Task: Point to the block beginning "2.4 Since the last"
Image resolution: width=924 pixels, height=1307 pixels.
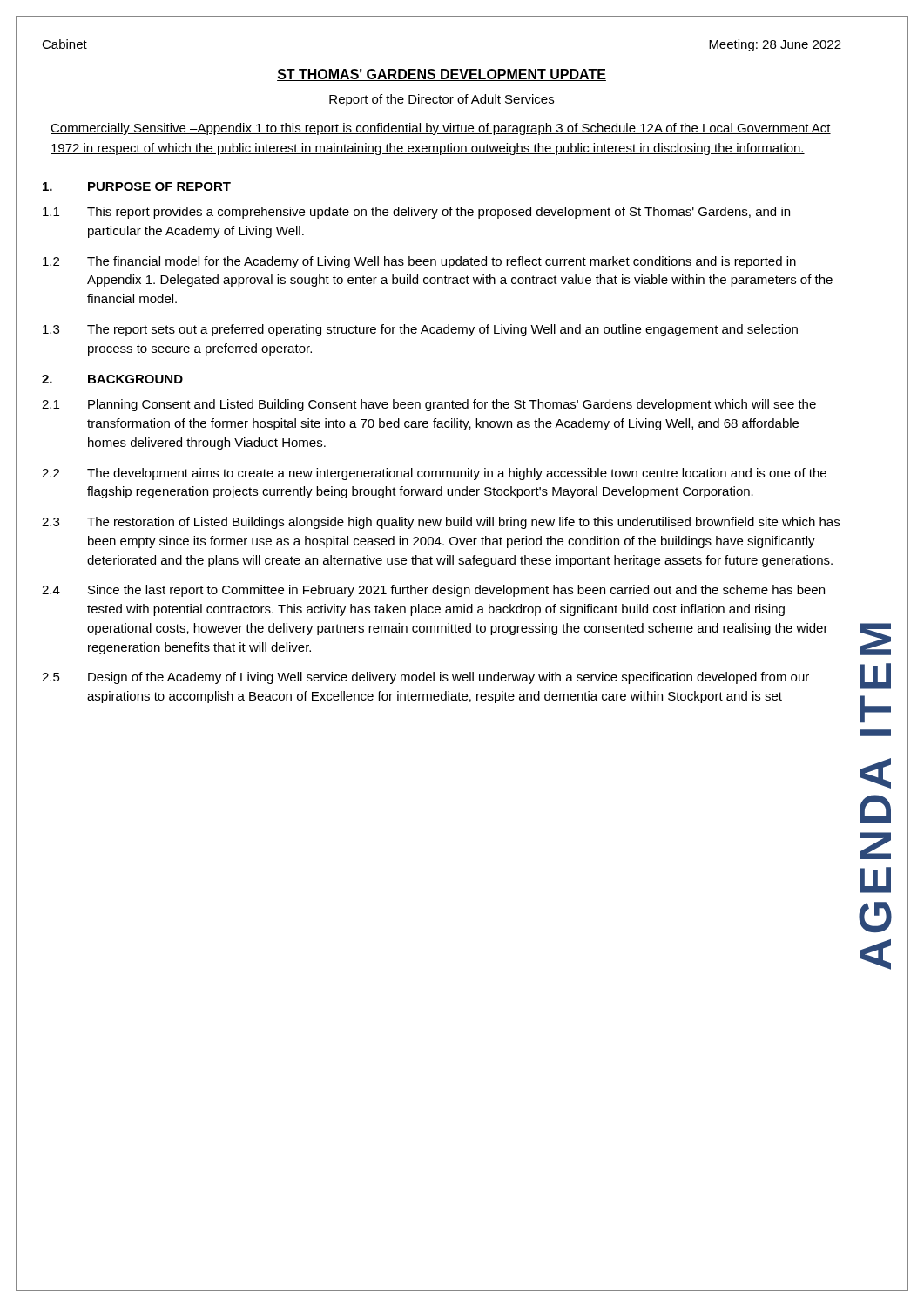Action: (x=442, y=618)
